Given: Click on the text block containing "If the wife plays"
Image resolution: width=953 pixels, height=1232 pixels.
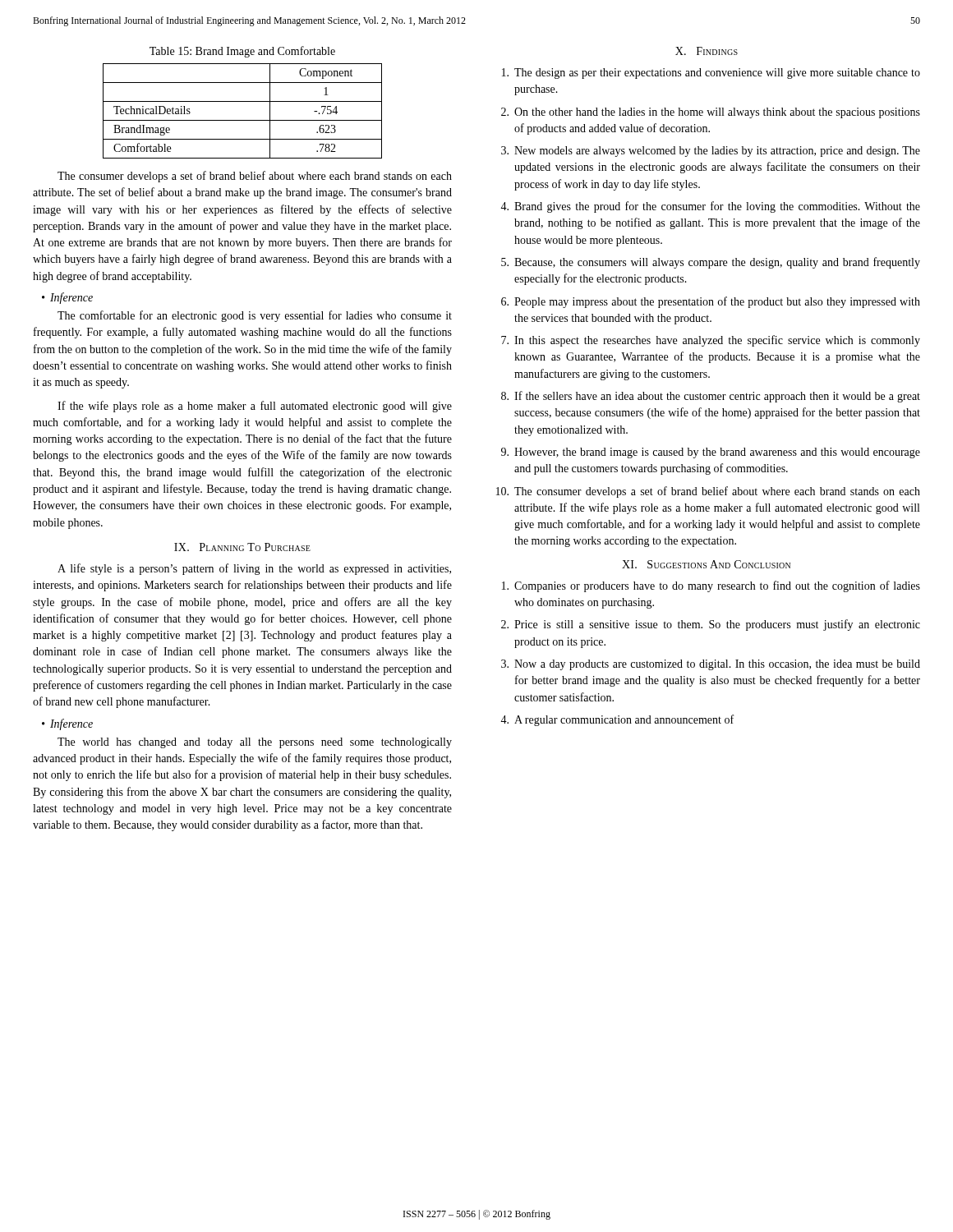Looking at the screenshot, I should click(x=242, y=464).
